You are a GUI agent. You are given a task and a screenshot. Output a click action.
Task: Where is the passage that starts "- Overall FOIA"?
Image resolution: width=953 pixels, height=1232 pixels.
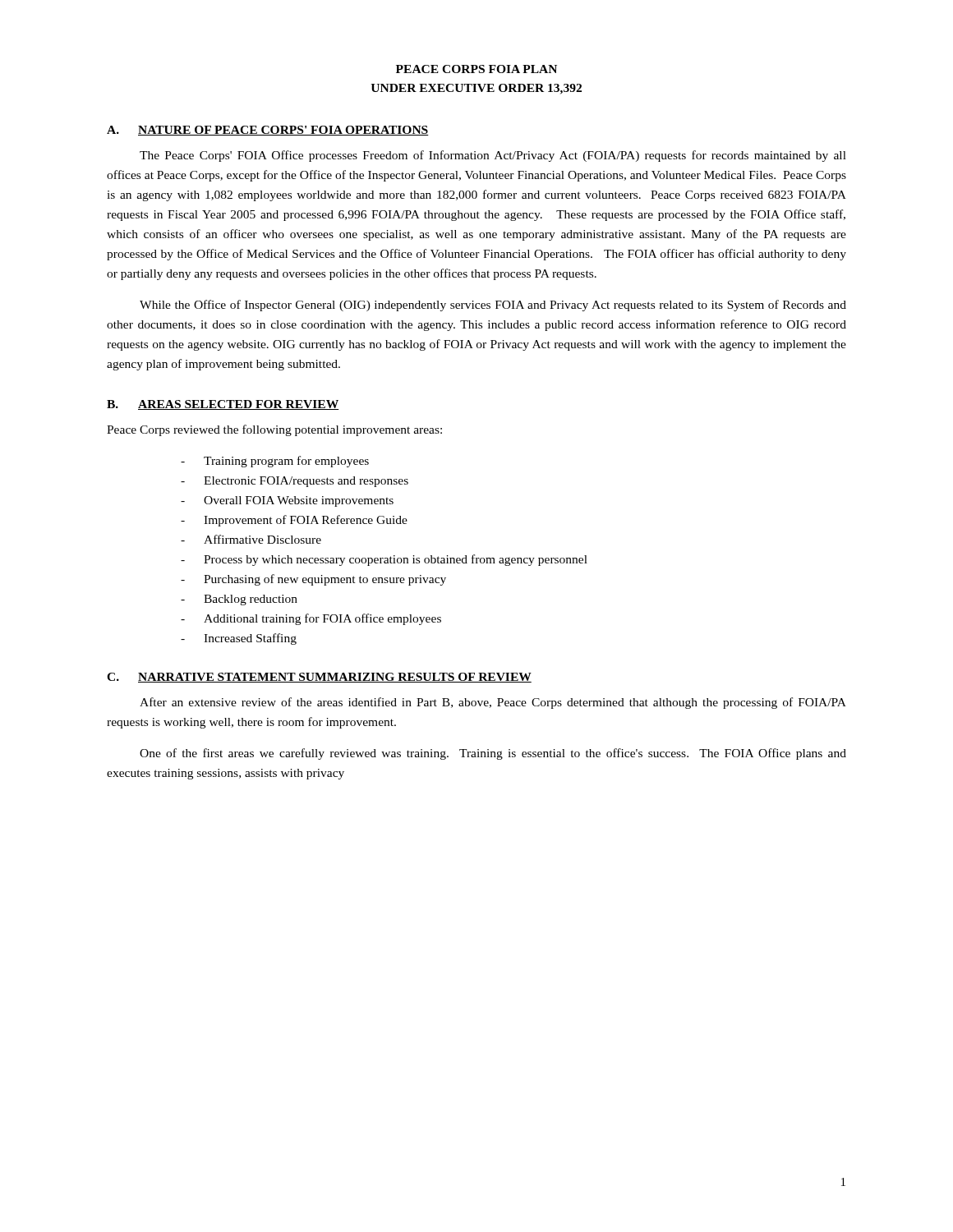287,501
